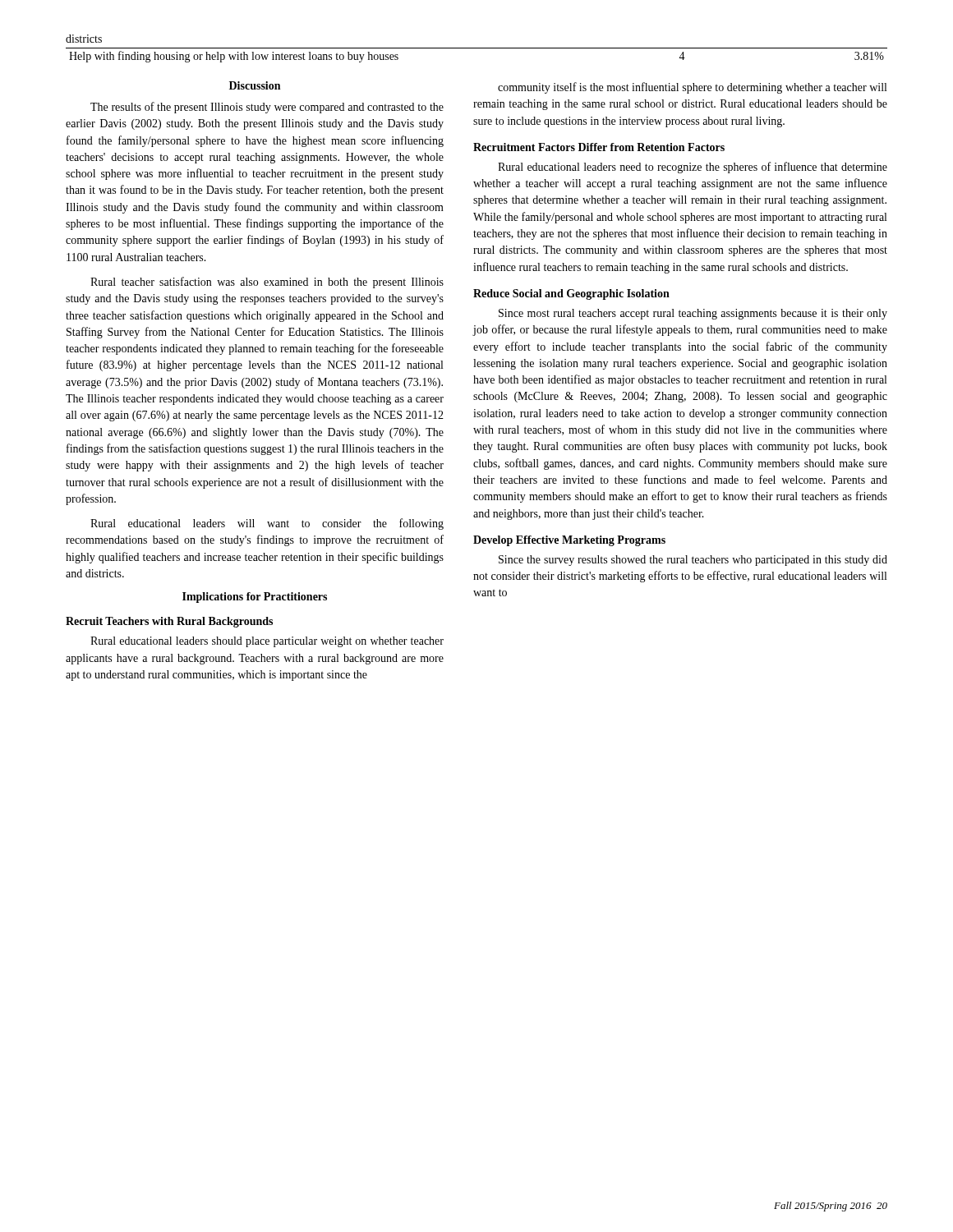Navigate to the passage starting "Recruitment Factors Differ from Retention Factors"
Screen dimensions: 1232x953
680,148
